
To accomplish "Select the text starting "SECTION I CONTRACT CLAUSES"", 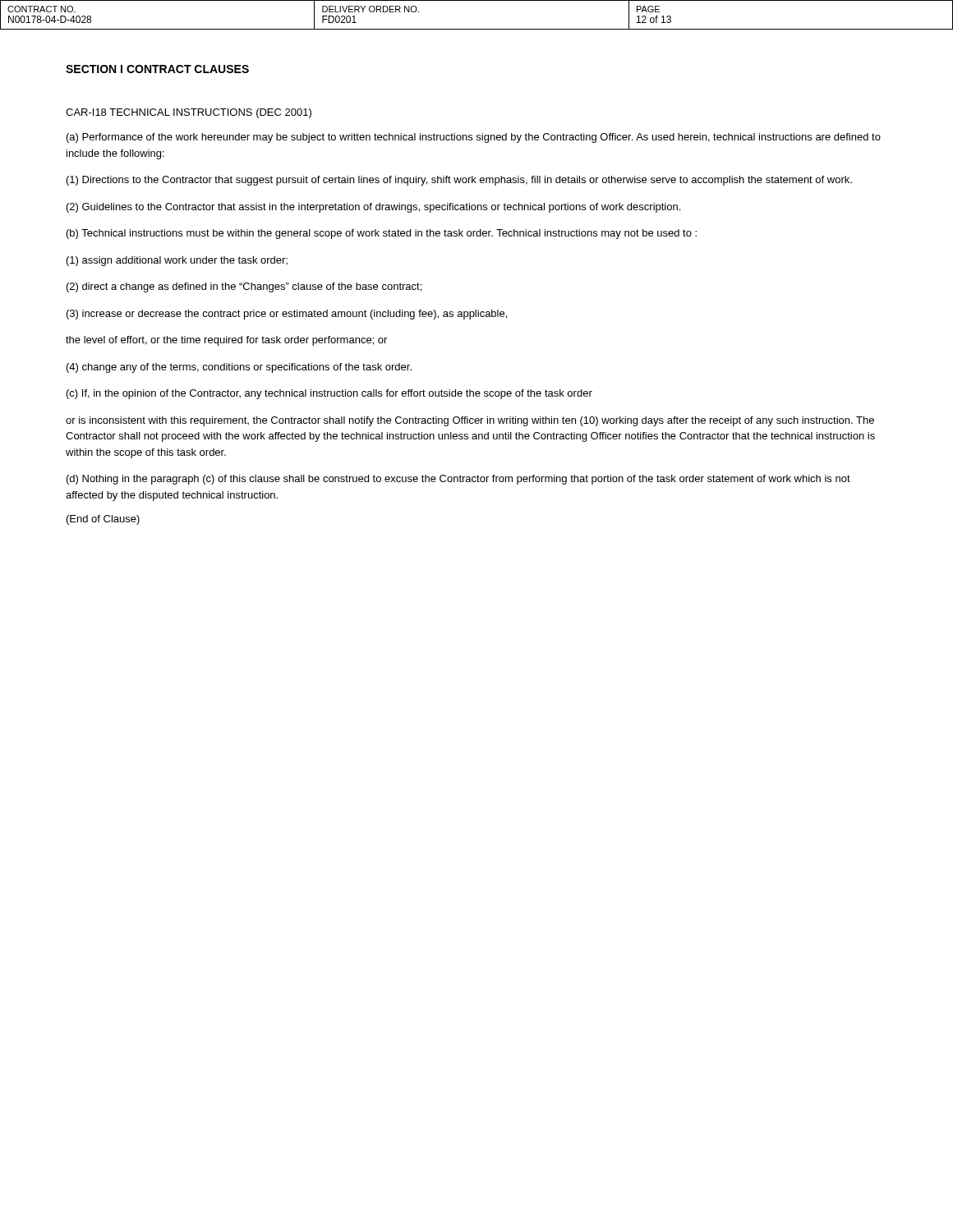I will [x=157, y=69].
